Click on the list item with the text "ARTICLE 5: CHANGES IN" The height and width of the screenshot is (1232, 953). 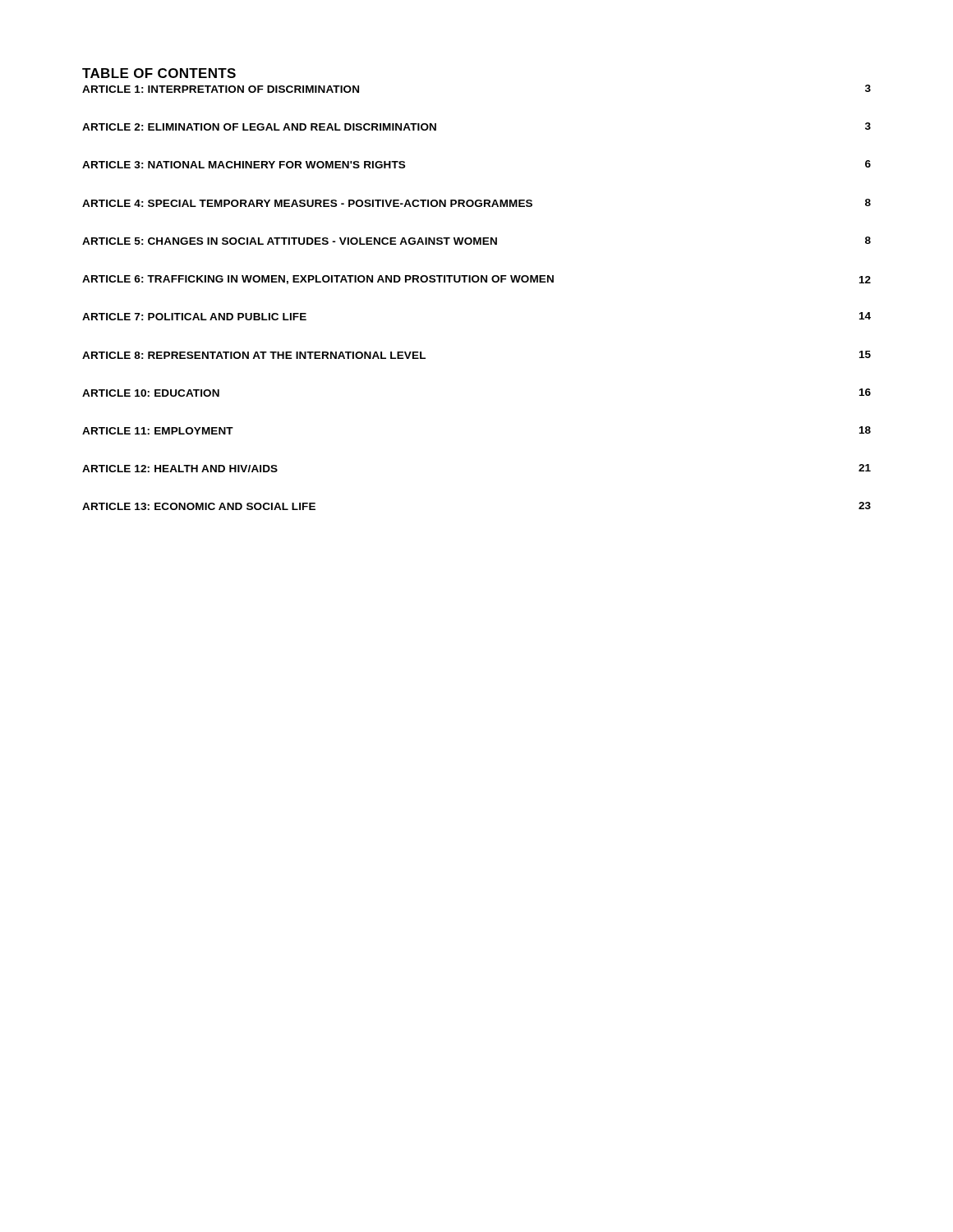click(476, 241)
